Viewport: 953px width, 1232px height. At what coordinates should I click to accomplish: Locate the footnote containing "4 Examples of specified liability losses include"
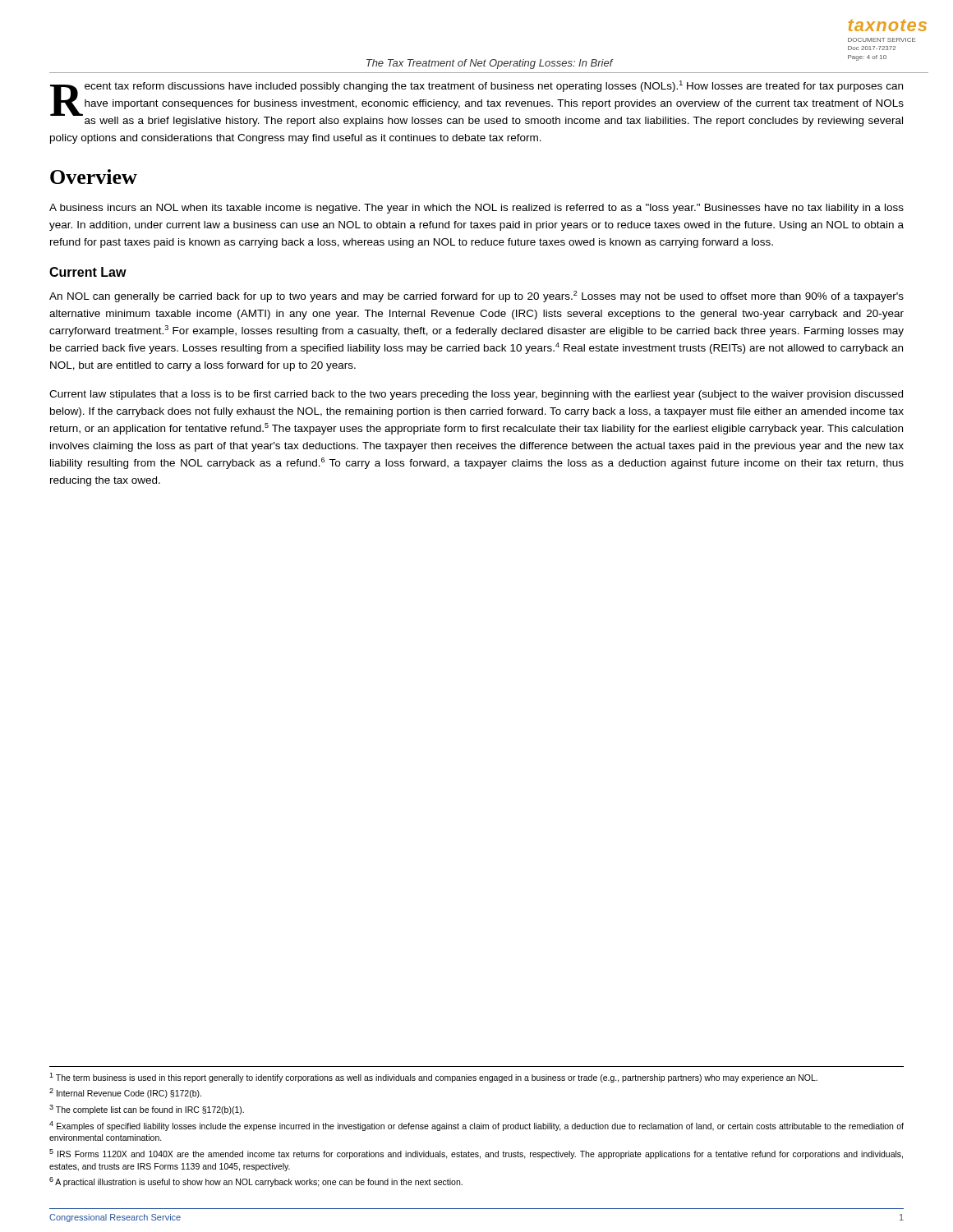tap(476, 1131)
